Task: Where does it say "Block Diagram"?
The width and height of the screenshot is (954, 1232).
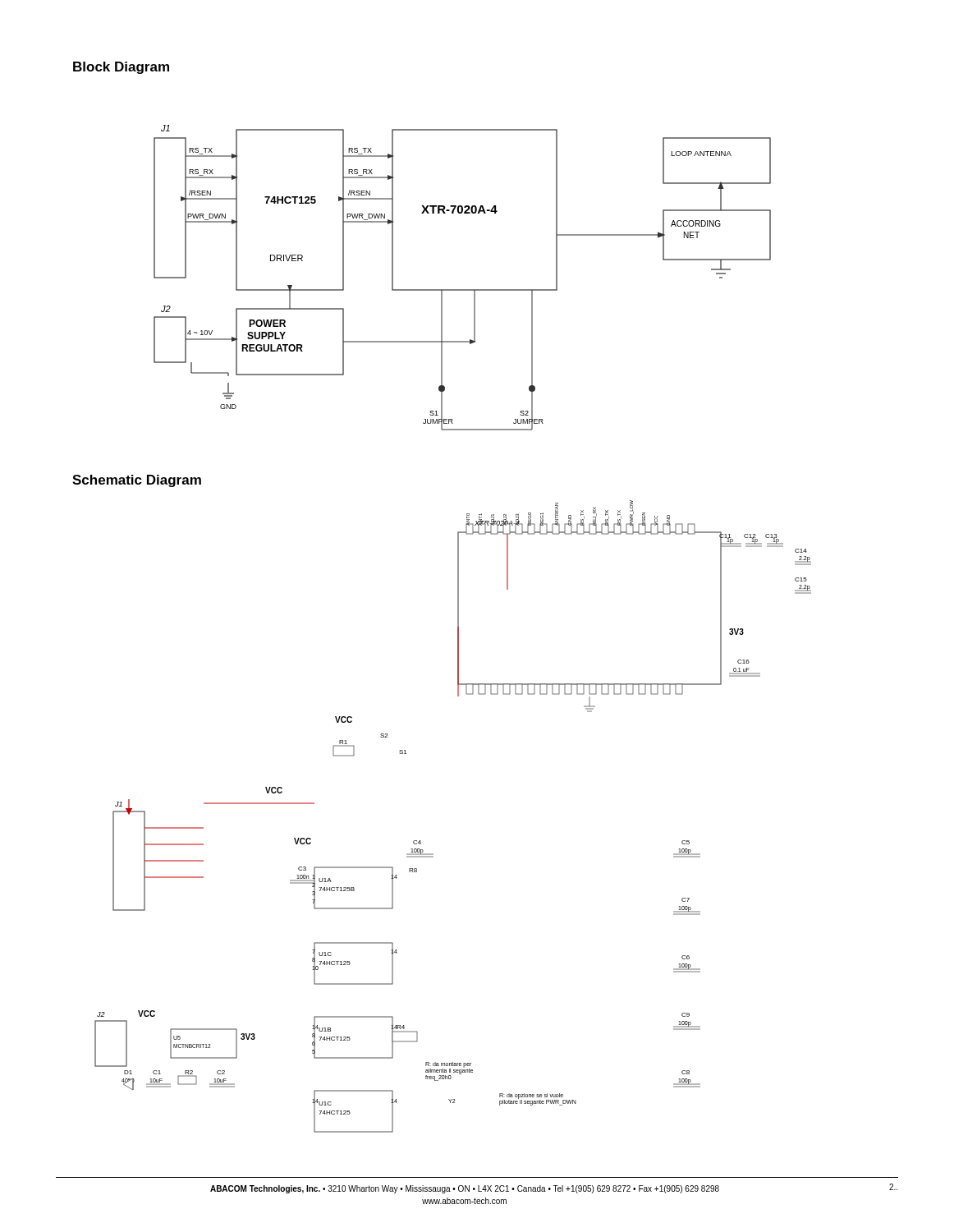Action: pyautogui.click(x=121, y=67)
